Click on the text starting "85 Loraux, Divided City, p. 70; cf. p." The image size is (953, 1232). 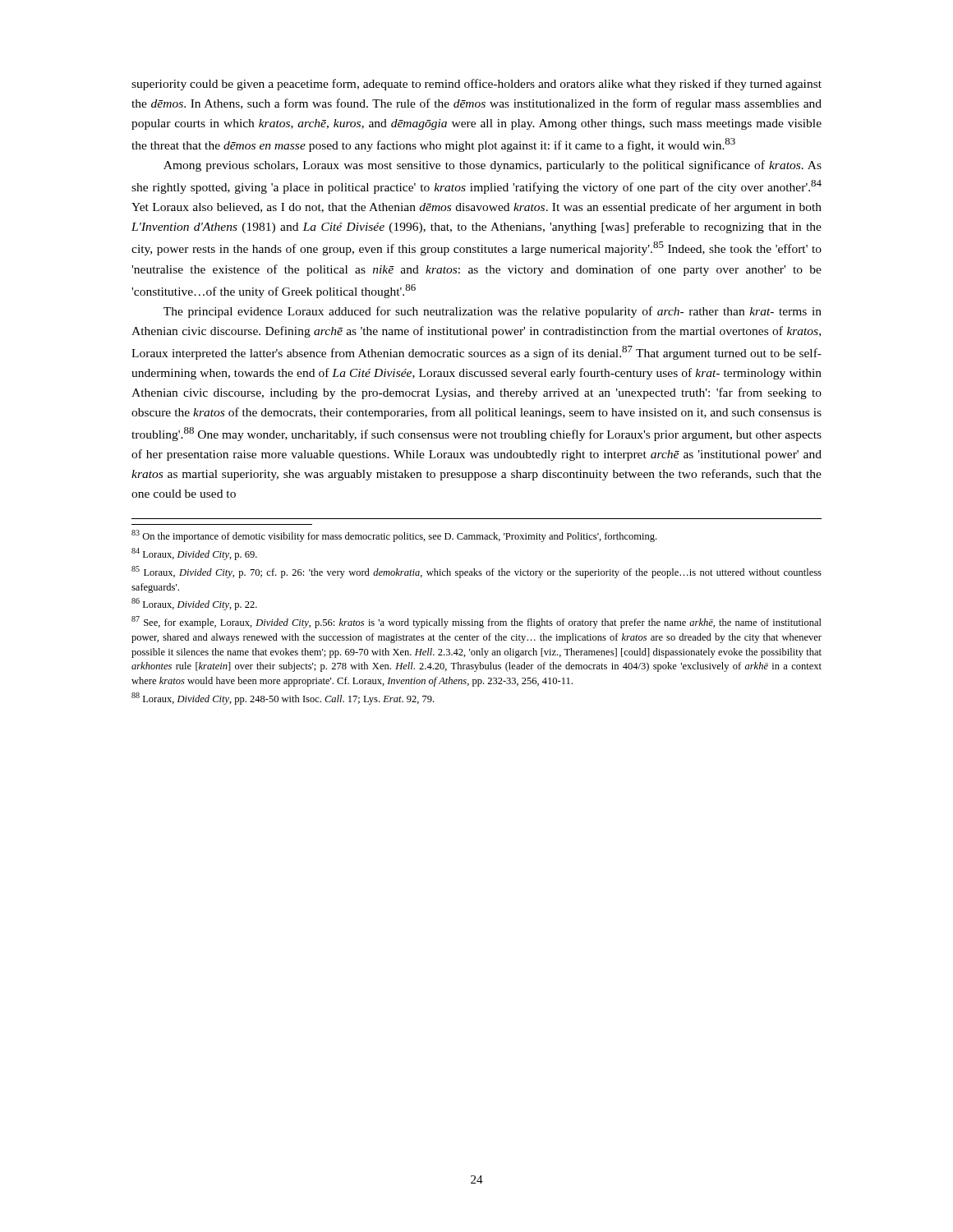pyautogui.click(x=476, y=579)
